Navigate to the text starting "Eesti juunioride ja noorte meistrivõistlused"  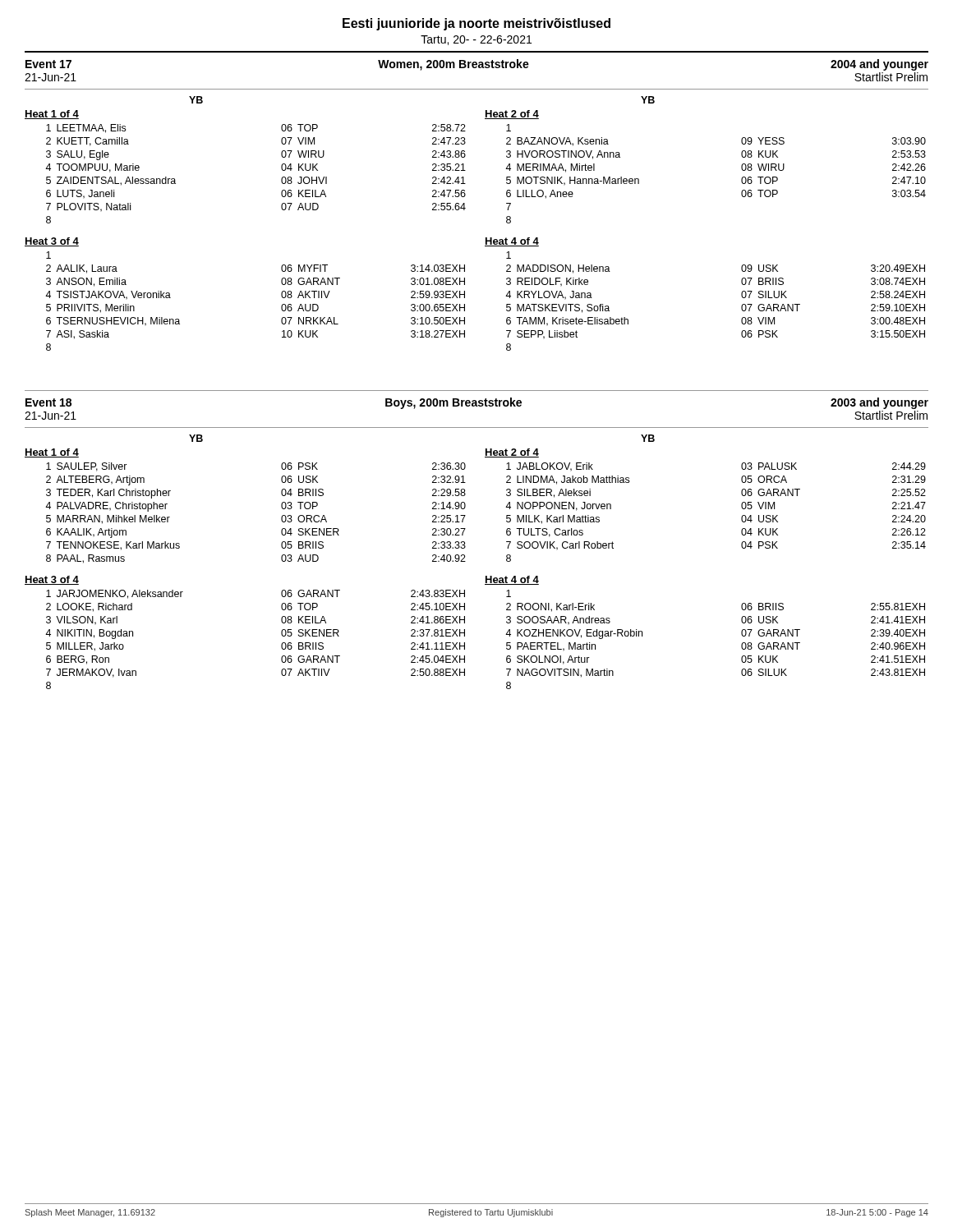point(476,23)
